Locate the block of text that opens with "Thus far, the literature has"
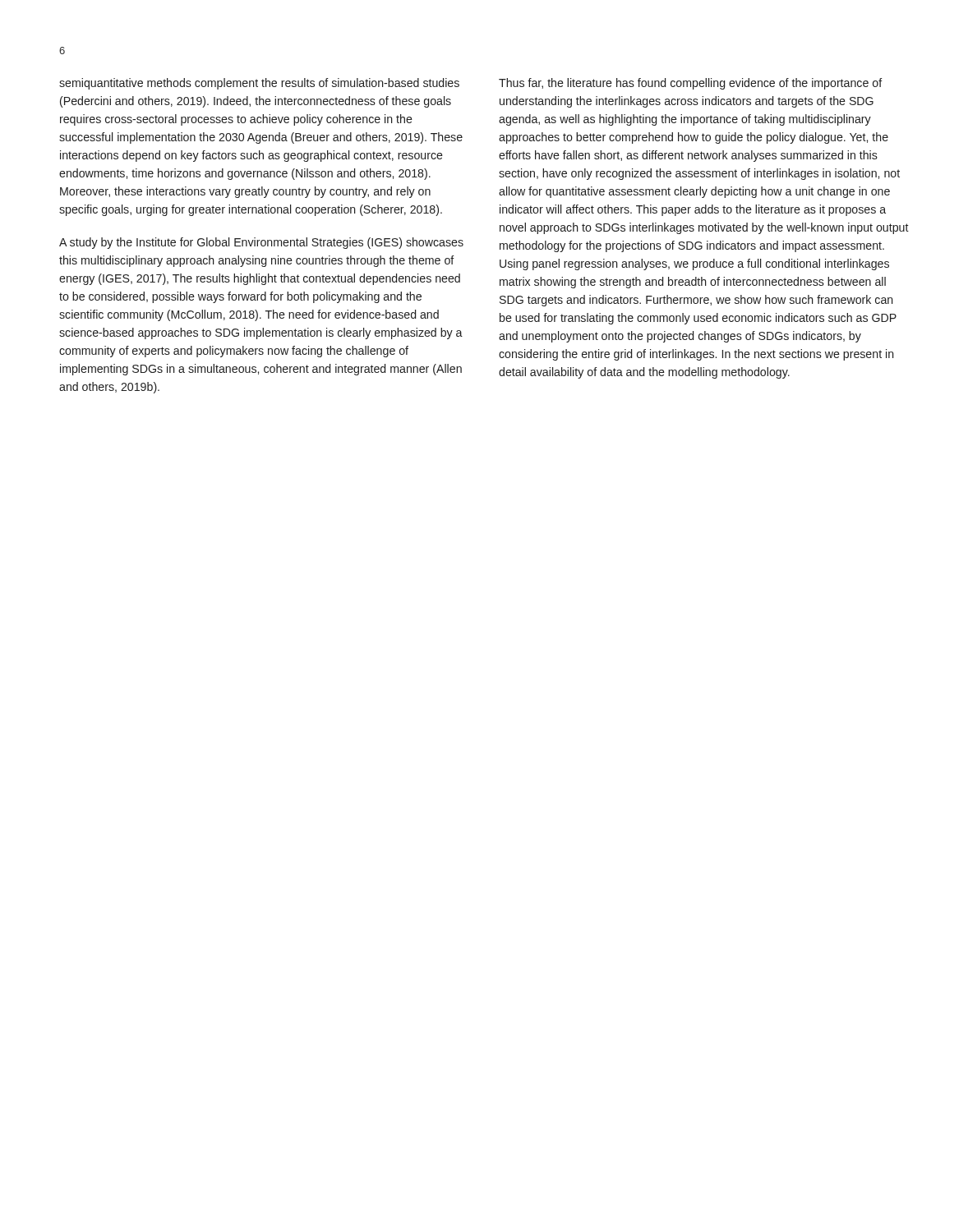 [x=704, y=227]
